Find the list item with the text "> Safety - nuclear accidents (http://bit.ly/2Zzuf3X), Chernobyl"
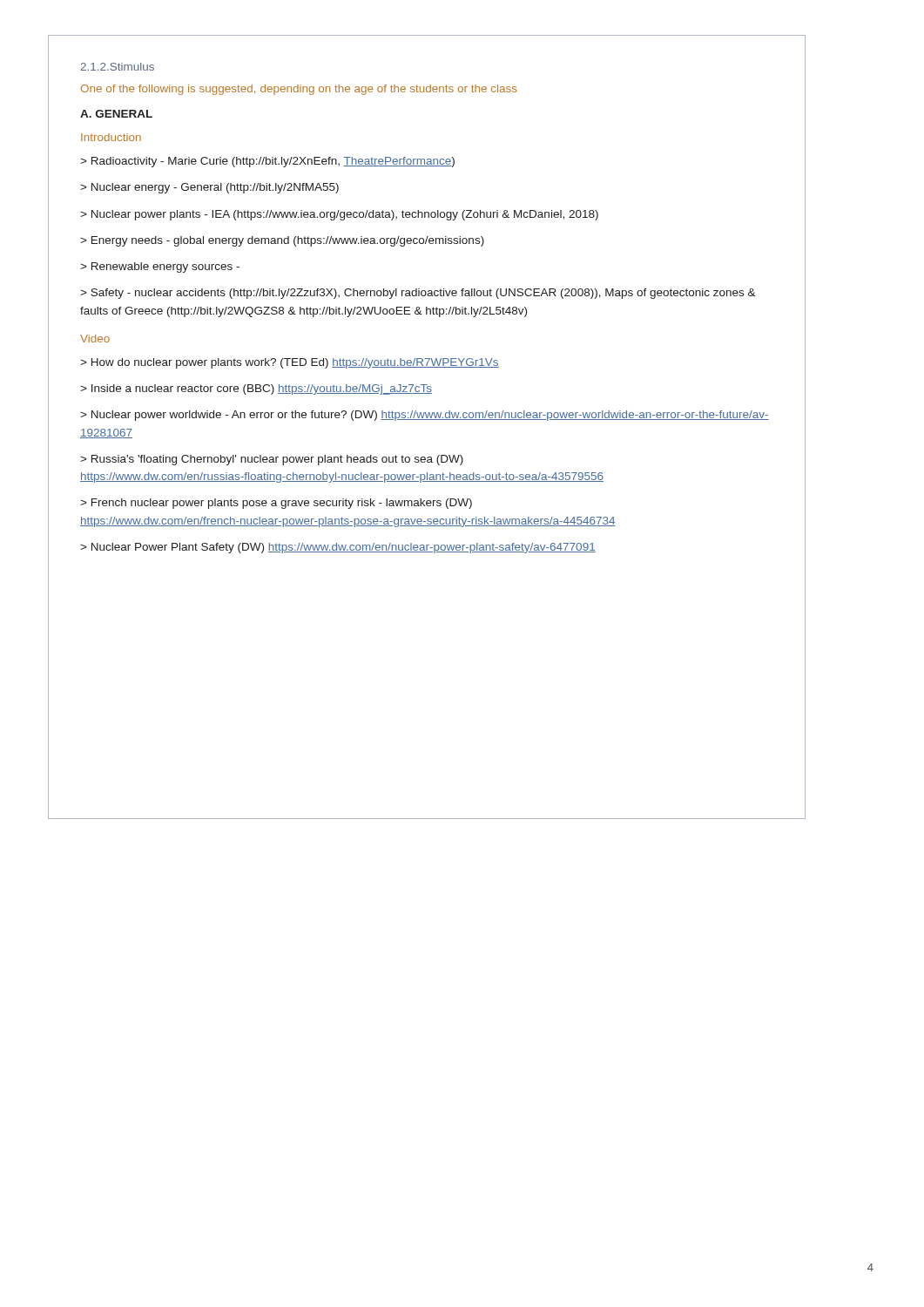This screenshot has width=924, height=1307. pyautogui.click(x=418, y=301)
